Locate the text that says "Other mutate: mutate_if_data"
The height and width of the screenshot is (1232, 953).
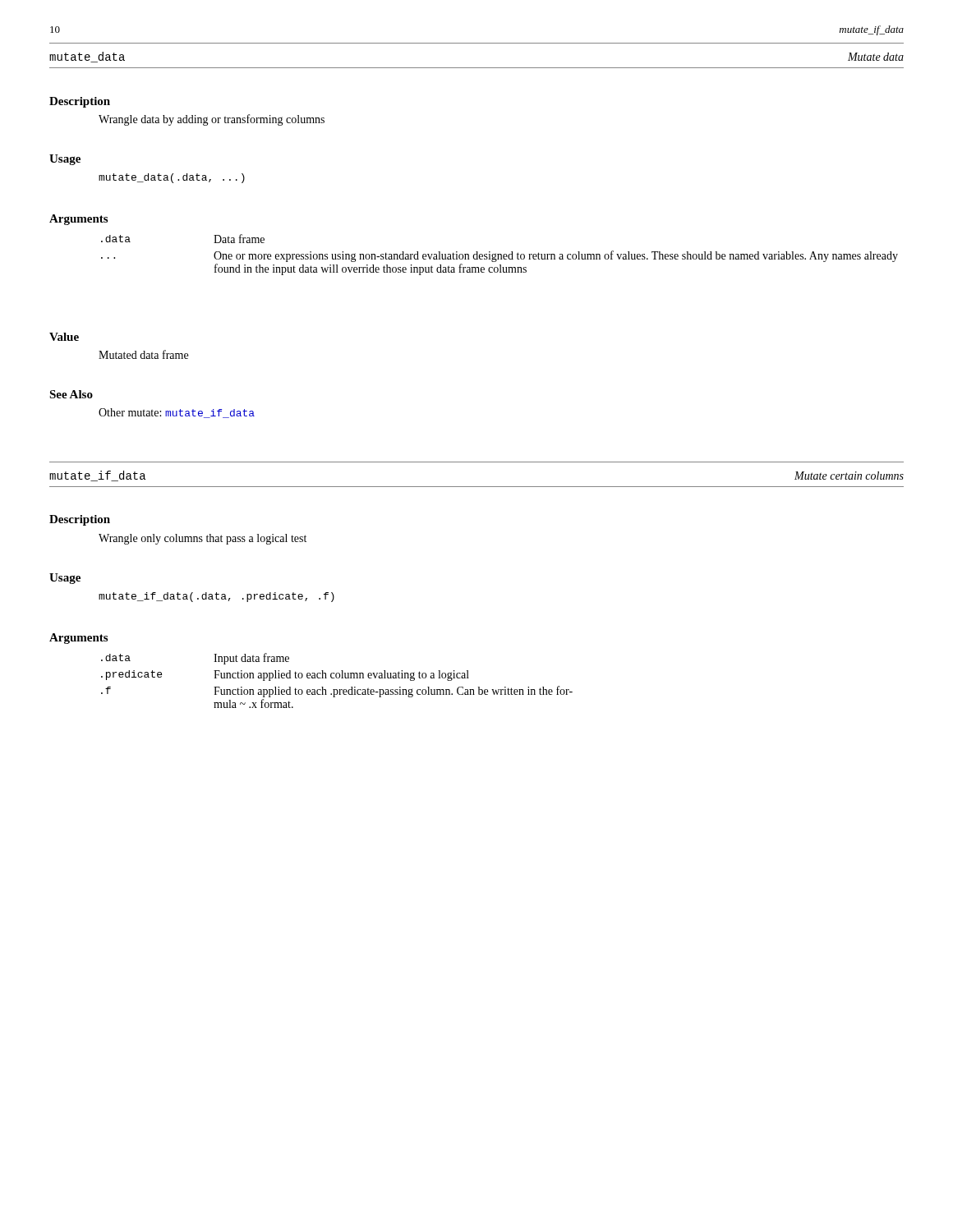[x=177, y=413]
